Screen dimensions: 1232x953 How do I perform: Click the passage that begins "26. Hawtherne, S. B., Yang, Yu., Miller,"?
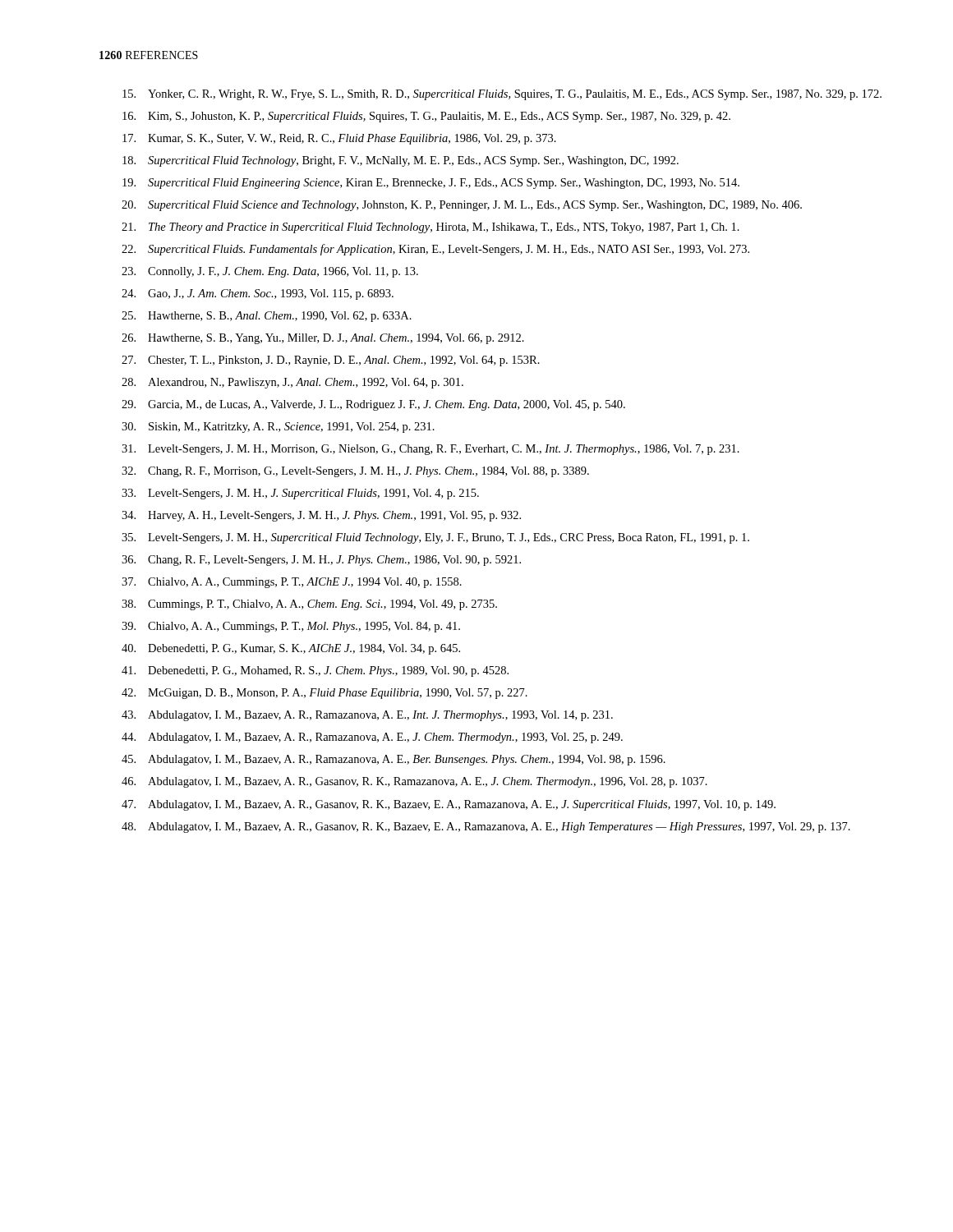pyautogui.click(x=493, y=338)
